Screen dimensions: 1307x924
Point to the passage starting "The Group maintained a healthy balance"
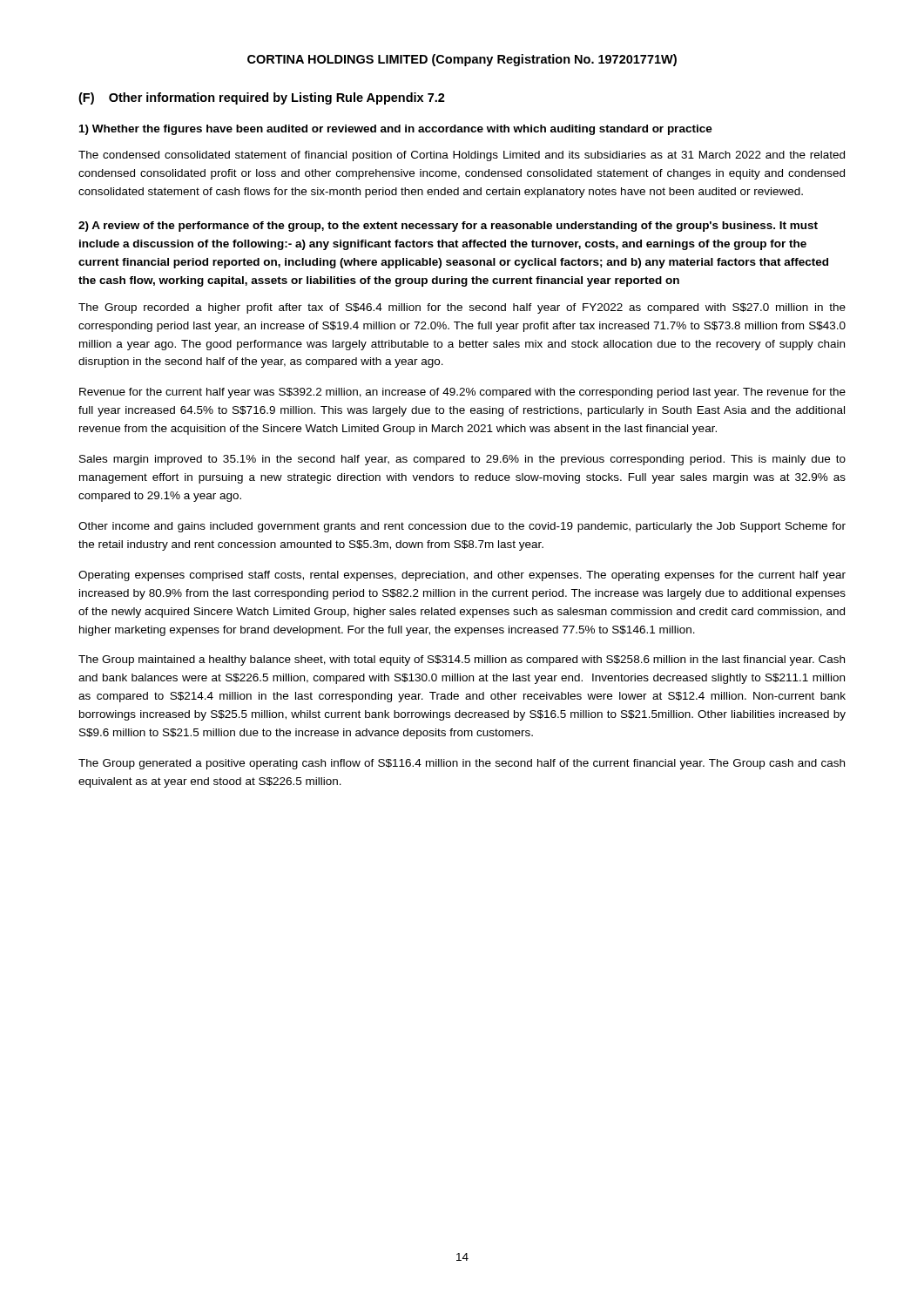pos(462,696)
